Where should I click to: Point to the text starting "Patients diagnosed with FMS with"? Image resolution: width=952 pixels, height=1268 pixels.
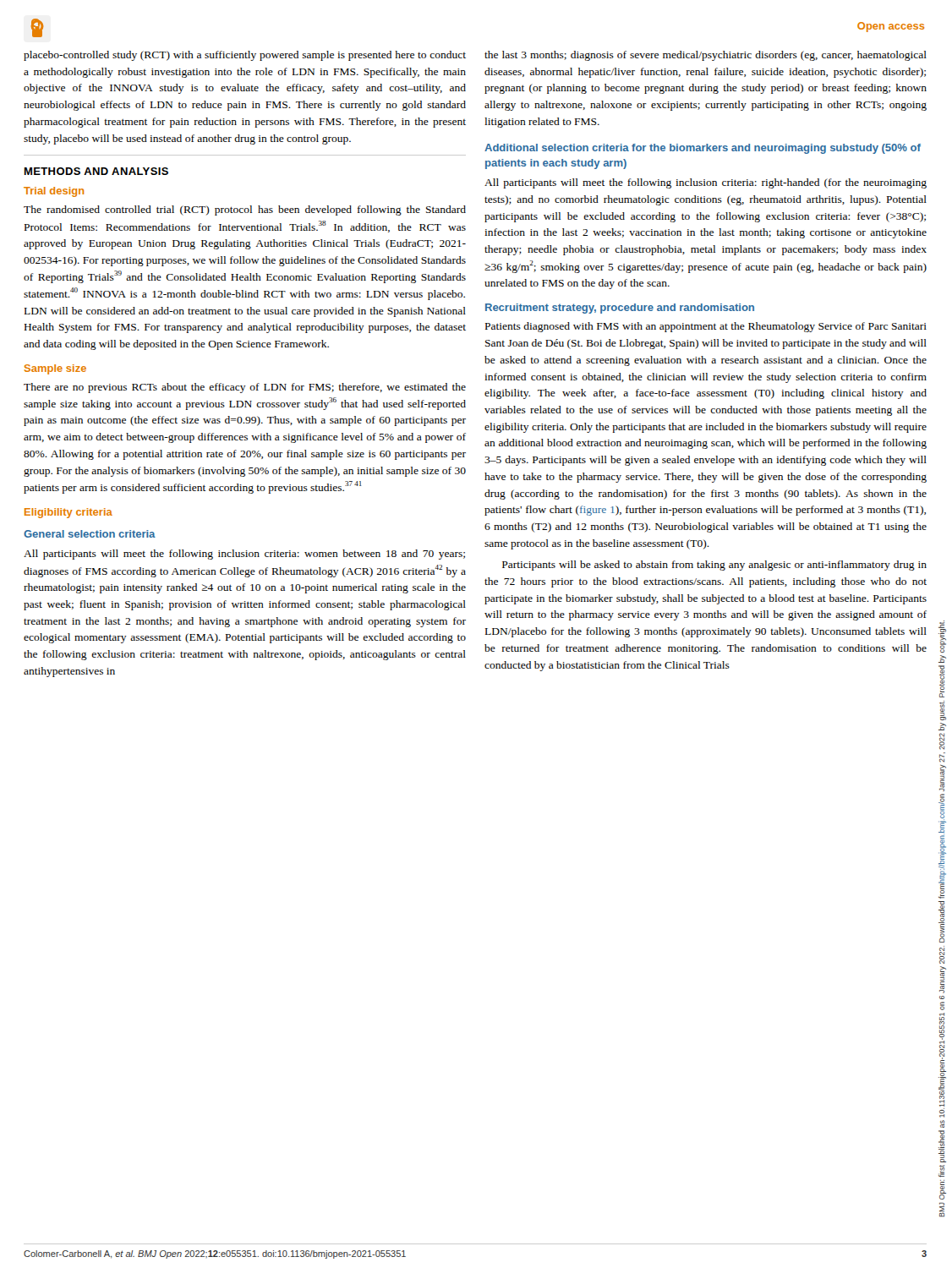pos(706,435)
